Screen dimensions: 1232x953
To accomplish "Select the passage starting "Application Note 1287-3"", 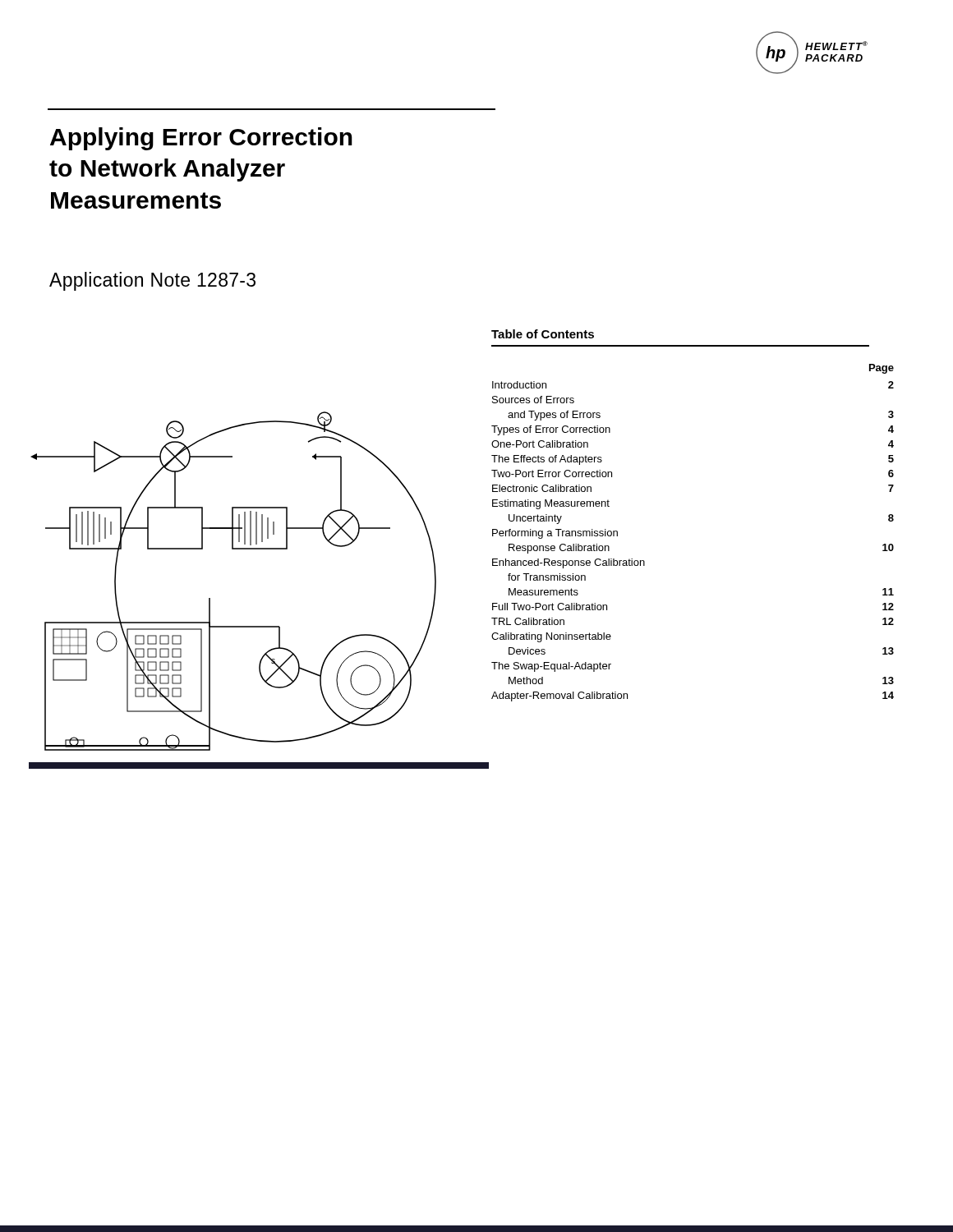I will tap(251, 281).
